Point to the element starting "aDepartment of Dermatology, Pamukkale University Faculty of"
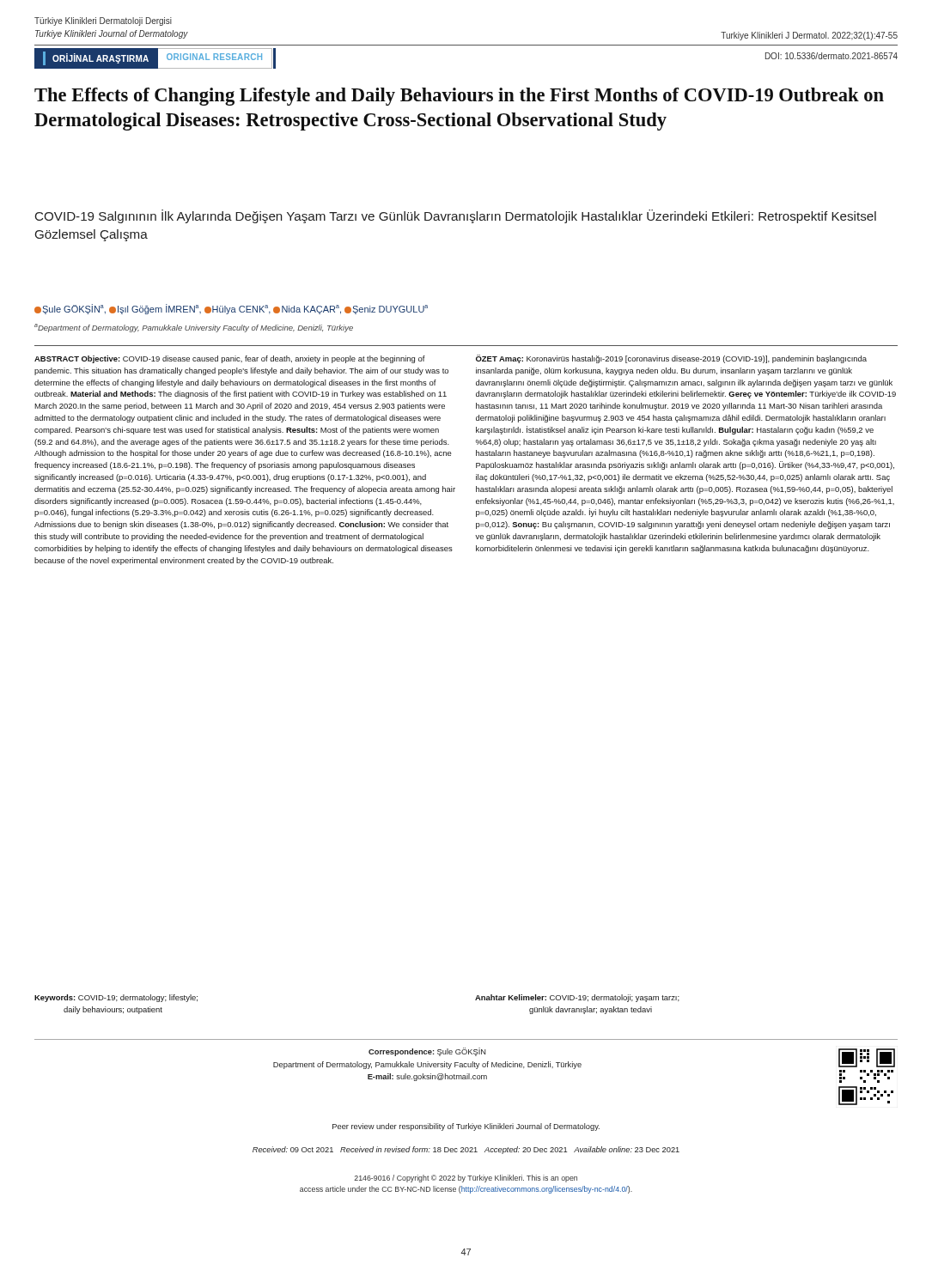This screenshot has width=932, height=1288. [194, 327]
